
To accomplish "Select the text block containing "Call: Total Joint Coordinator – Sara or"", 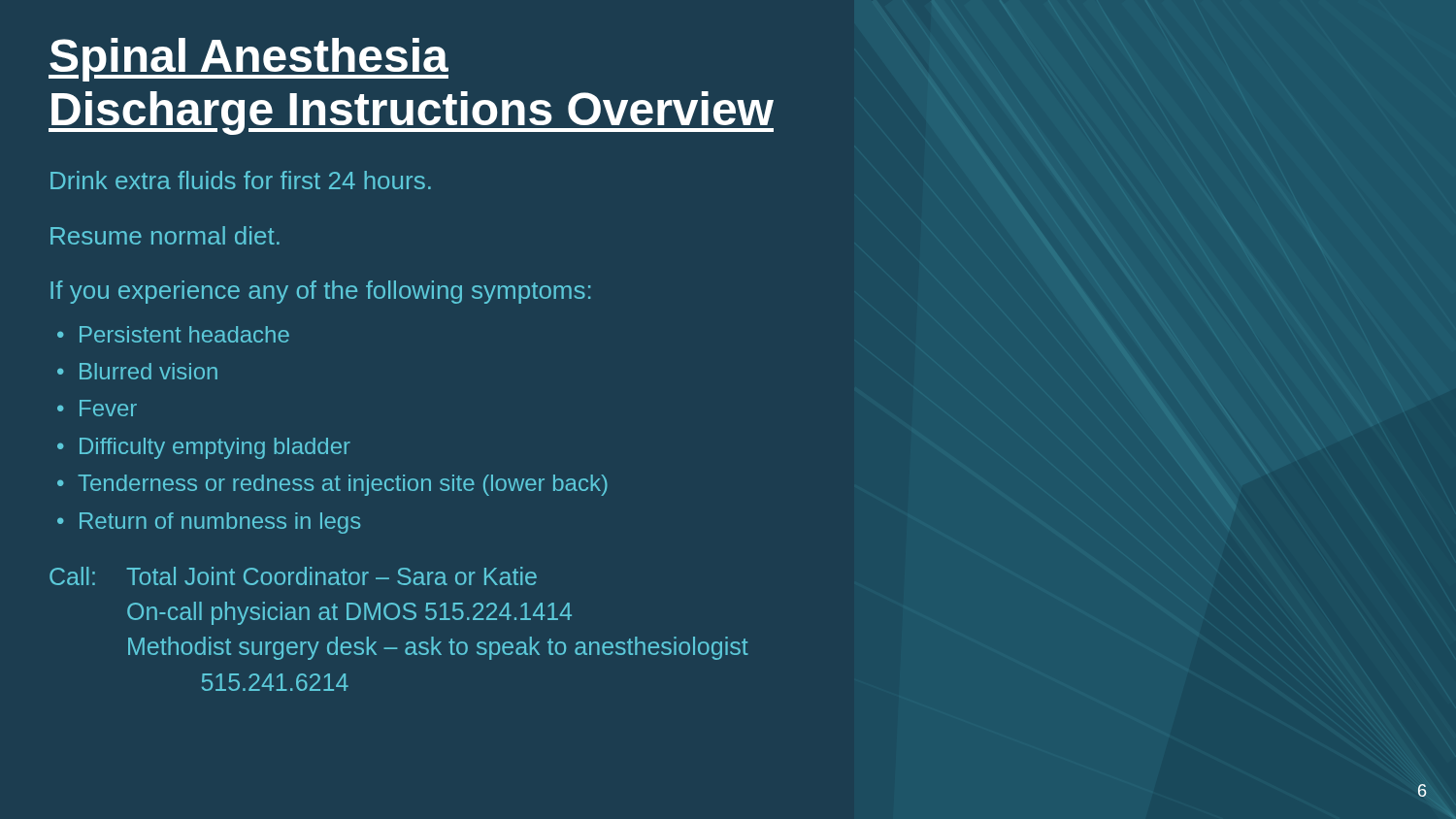I will [437, 629].
